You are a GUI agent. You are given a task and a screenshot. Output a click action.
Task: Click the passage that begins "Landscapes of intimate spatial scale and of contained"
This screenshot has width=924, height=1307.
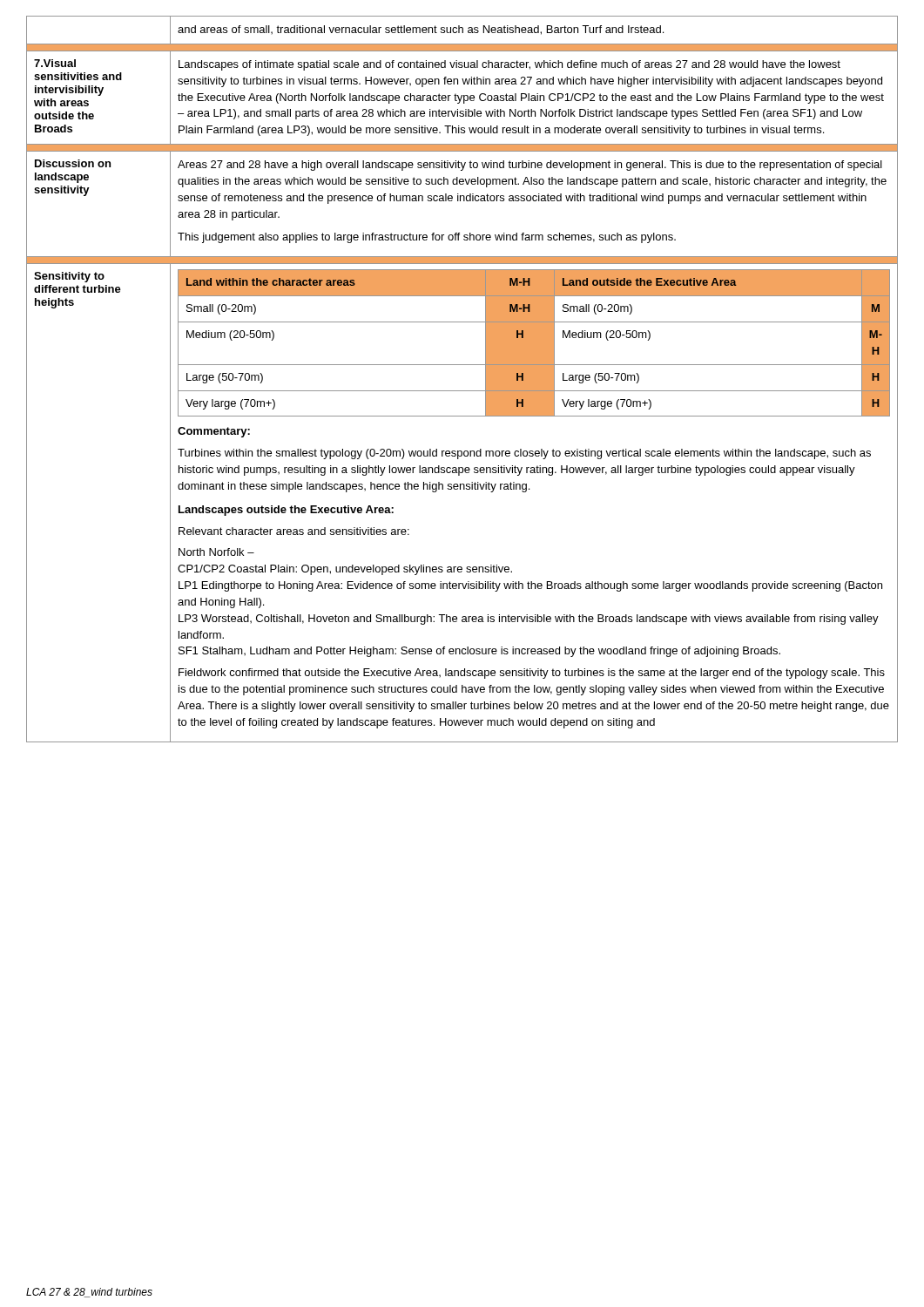click(531, 97)
